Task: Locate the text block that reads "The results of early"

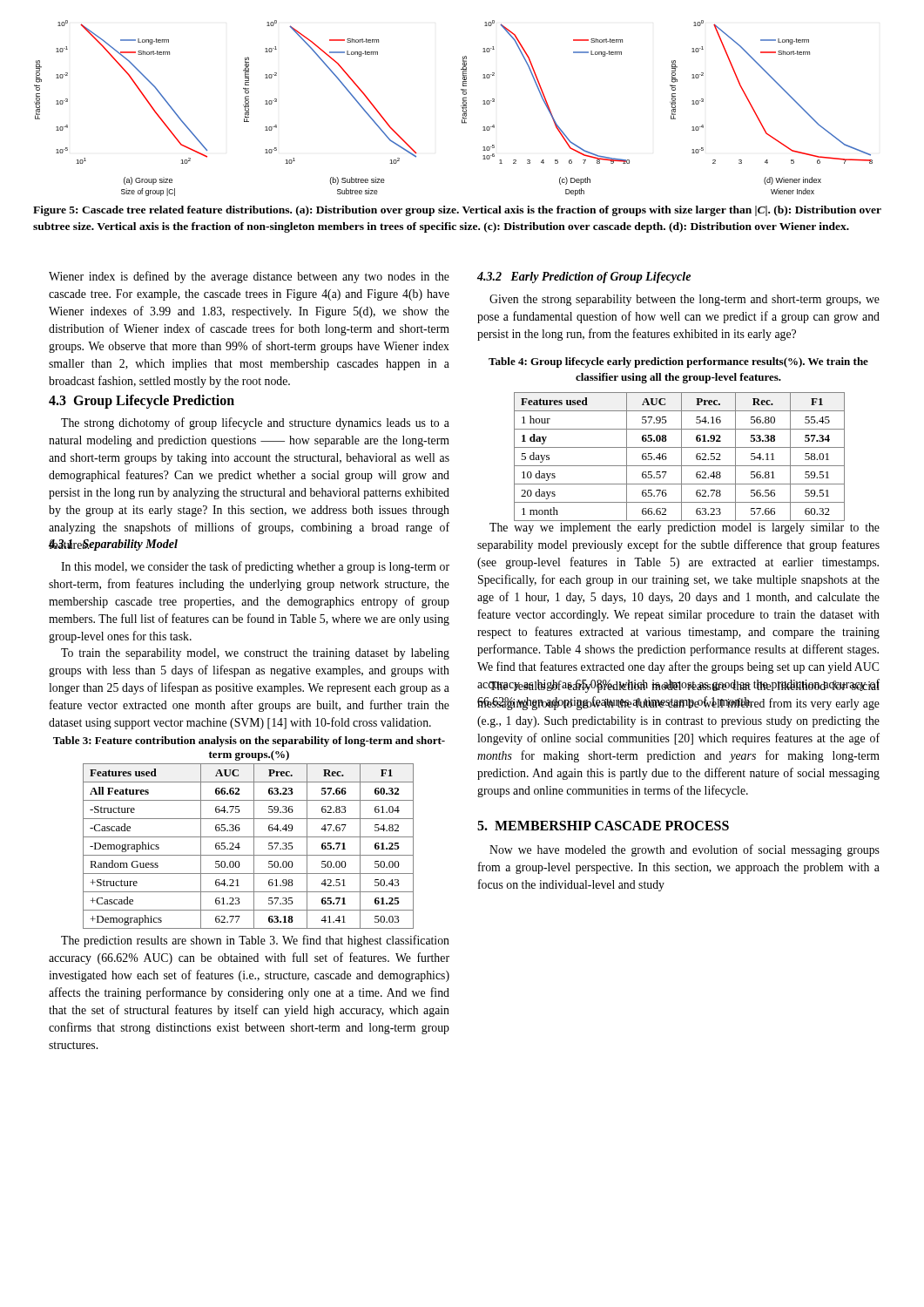Action: tap(678, 739)
